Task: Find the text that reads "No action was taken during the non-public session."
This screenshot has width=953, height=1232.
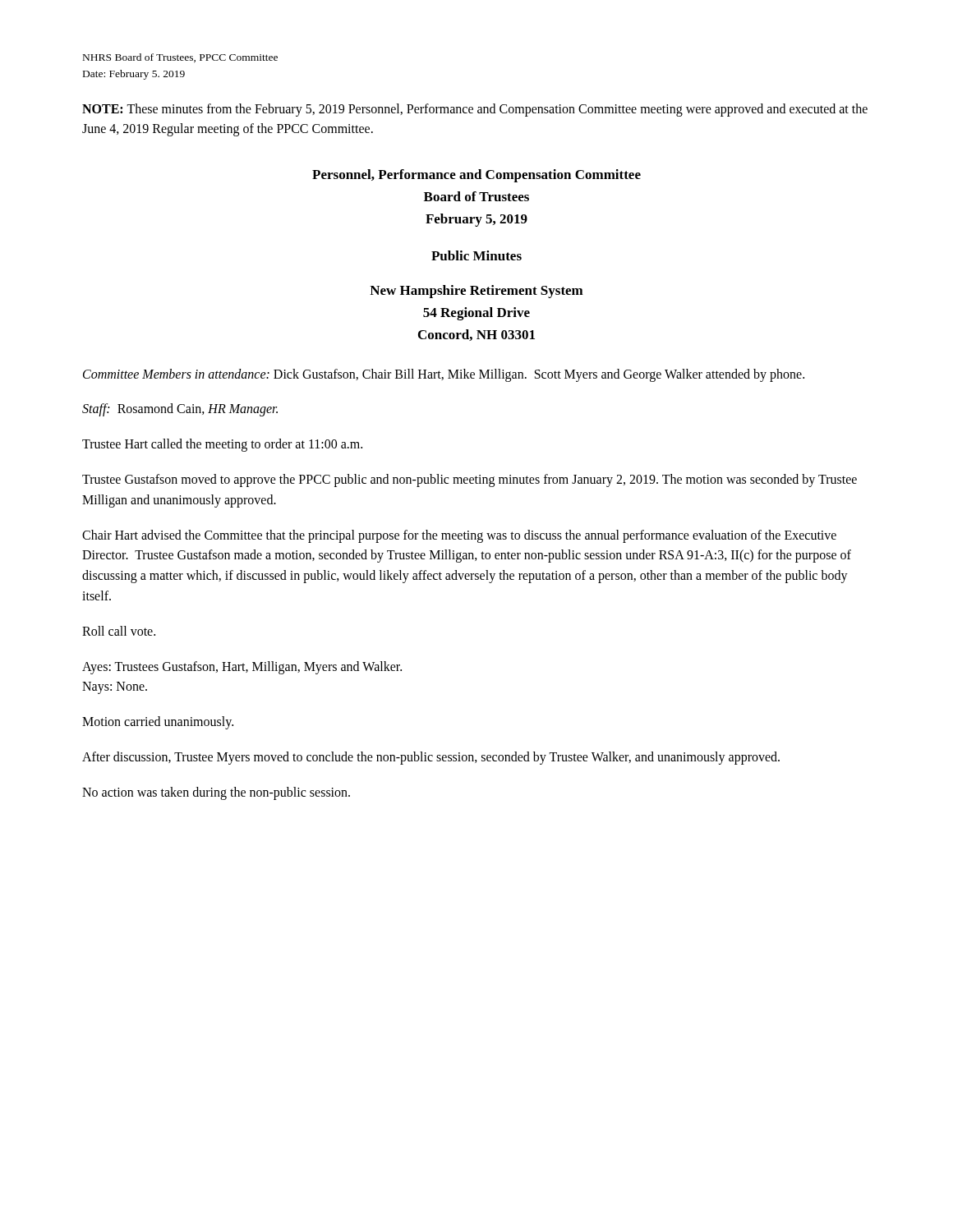Action: (216, 792)
